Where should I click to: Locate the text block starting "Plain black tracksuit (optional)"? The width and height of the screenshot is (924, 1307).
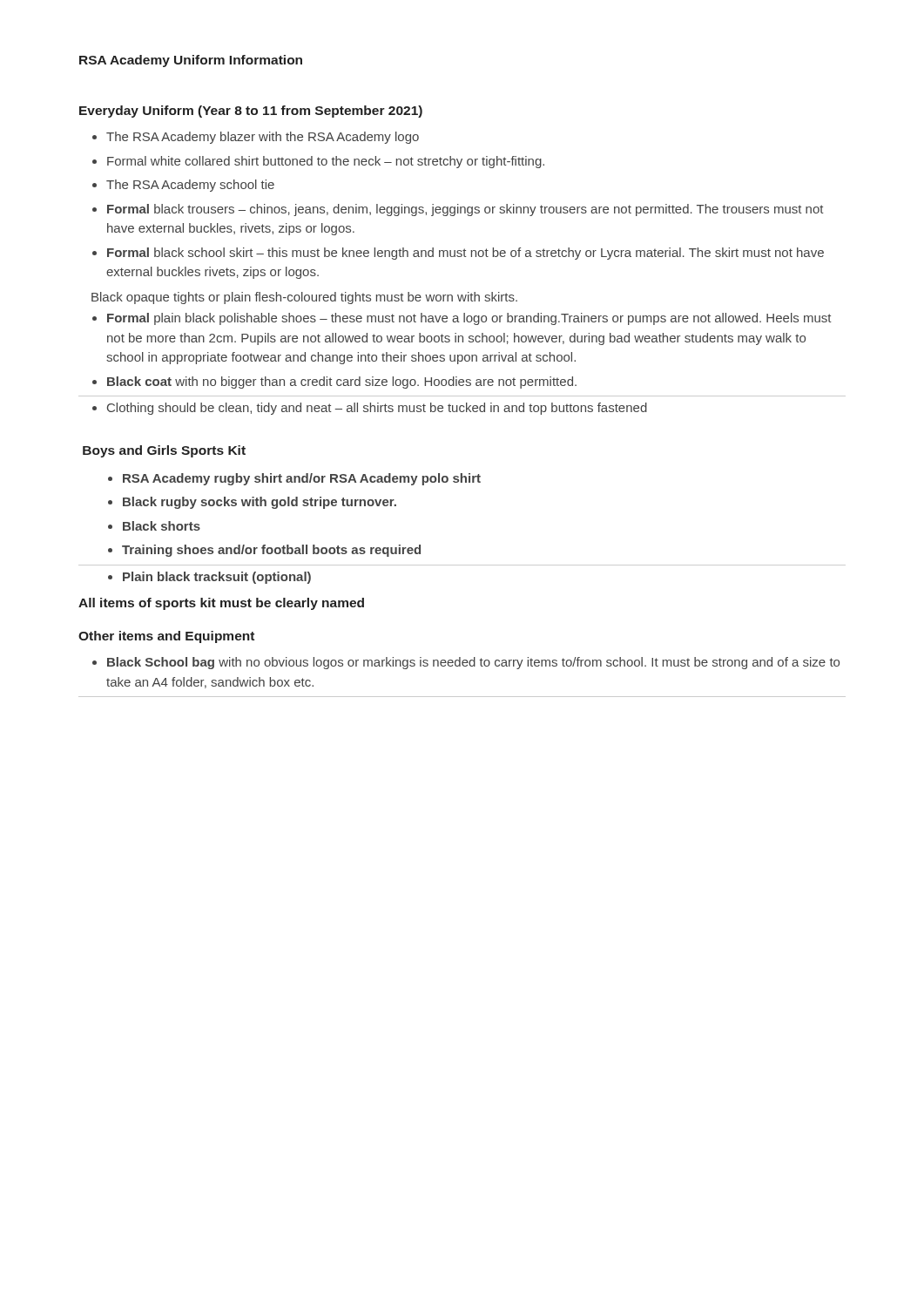tap(217, 578)
